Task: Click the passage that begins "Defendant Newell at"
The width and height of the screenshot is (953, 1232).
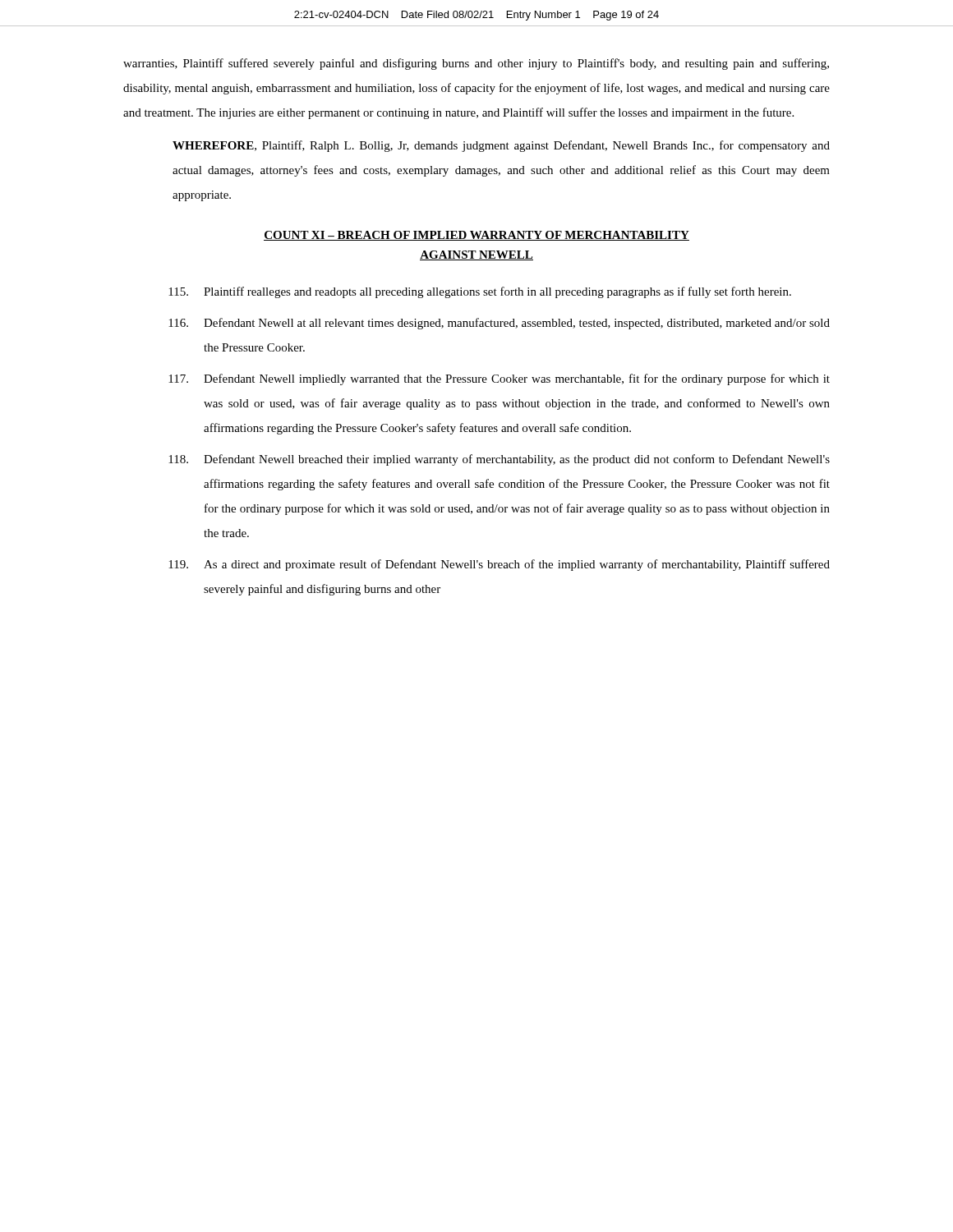Action: 476,335
